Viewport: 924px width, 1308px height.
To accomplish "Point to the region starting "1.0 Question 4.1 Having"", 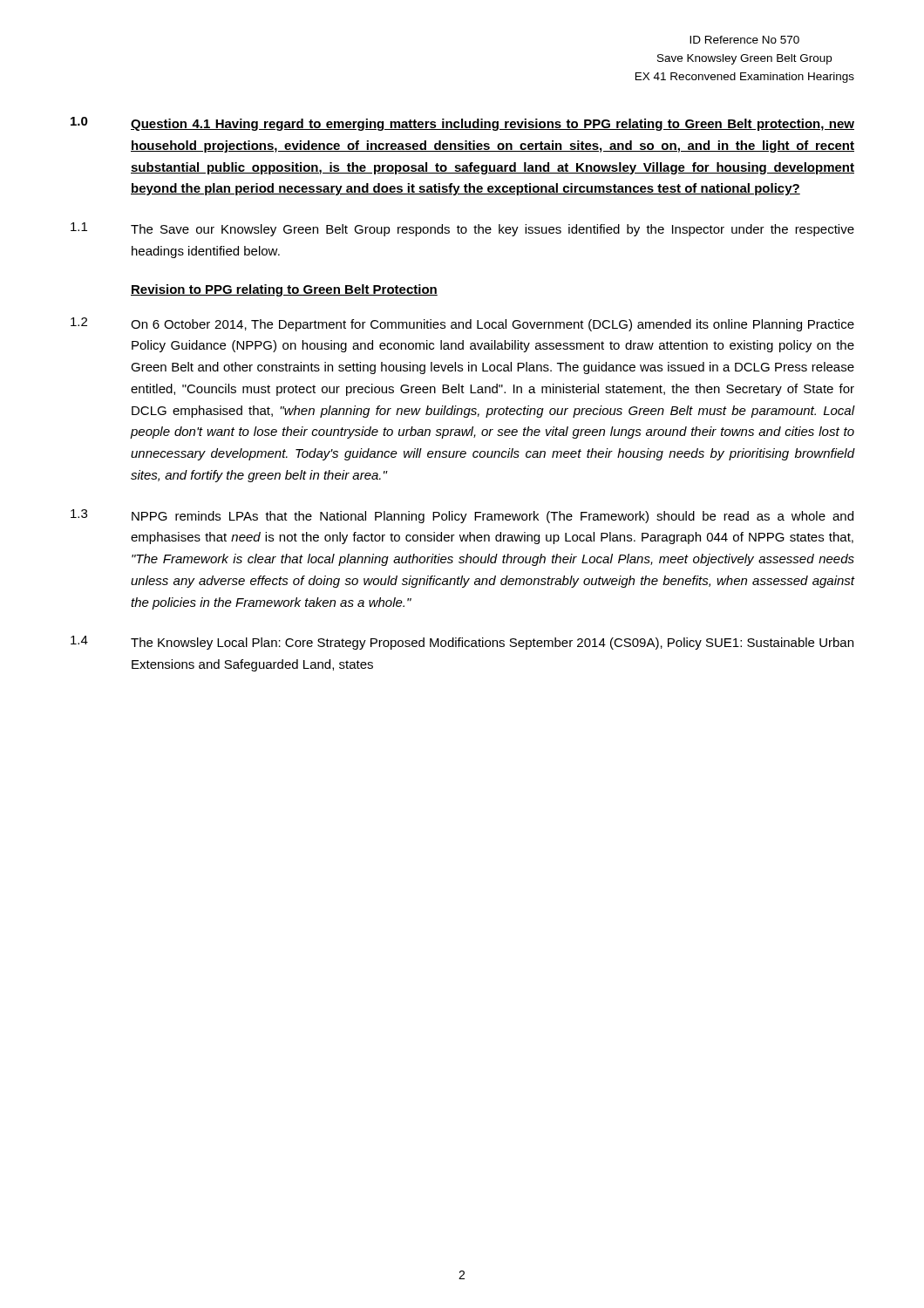I will point(462,157).
